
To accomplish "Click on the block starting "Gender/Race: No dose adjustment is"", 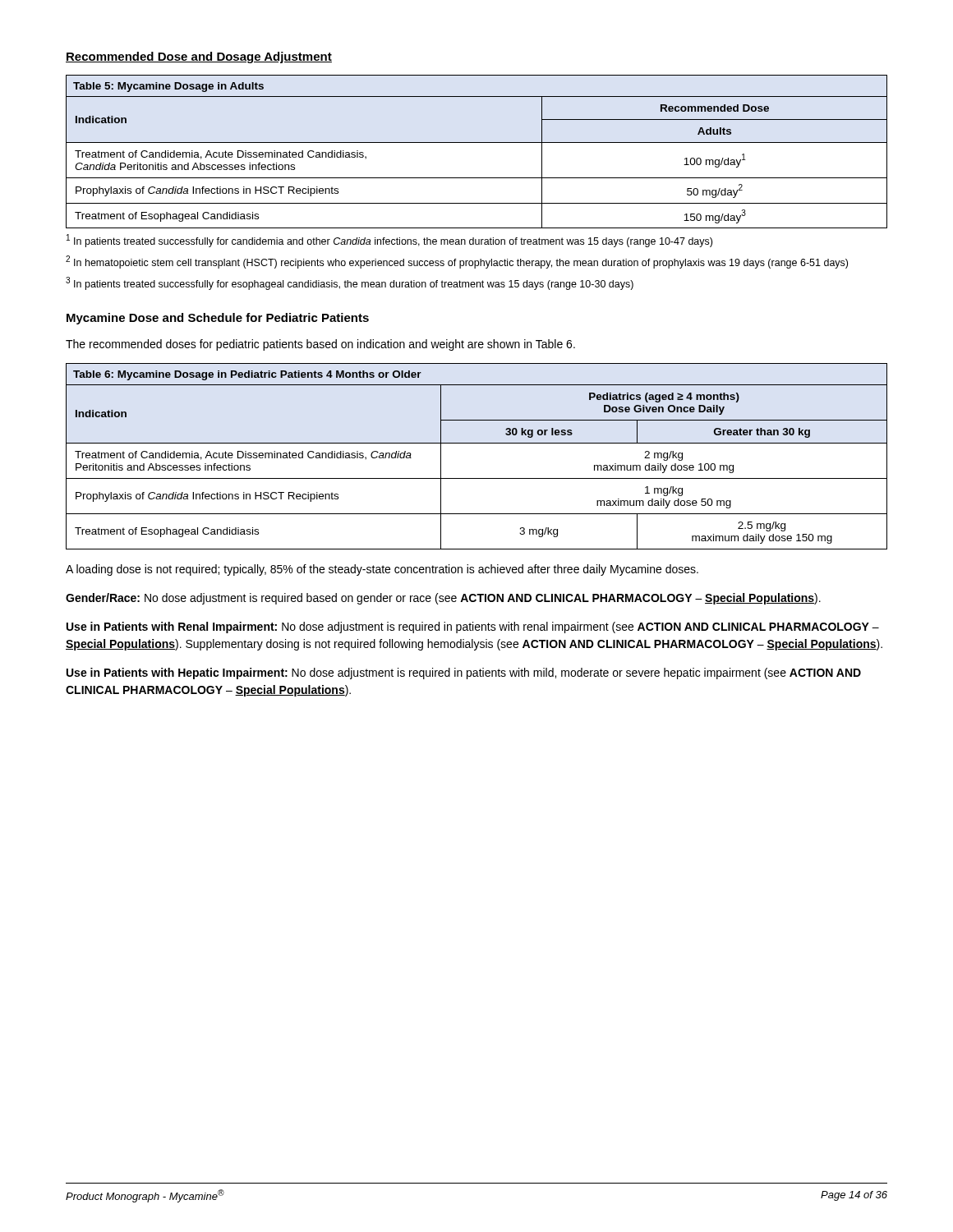I will coord(476,598).
